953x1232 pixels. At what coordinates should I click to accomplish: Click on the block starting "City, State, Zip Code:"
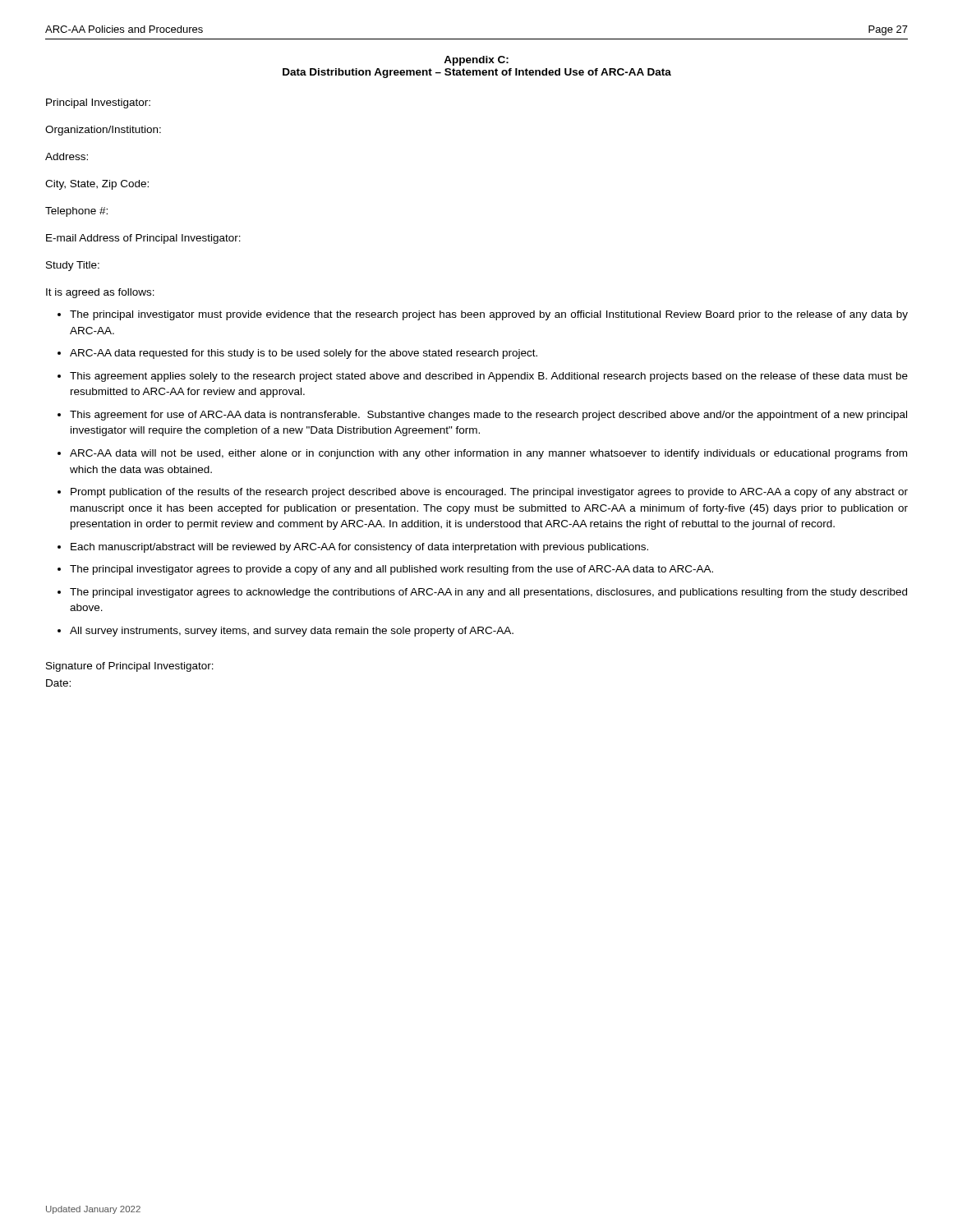pos(97,184)
